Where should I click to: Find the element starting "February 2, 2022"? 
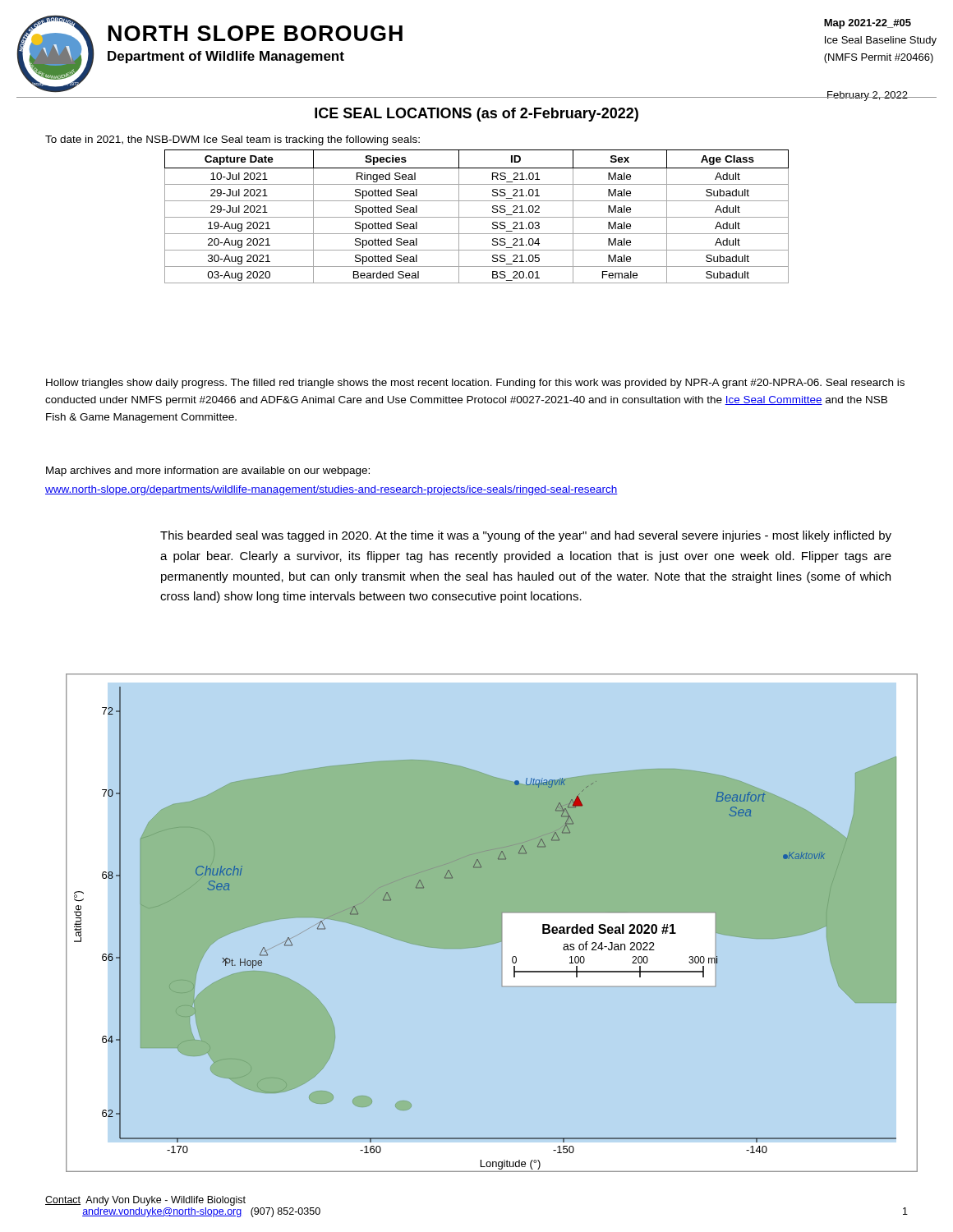[867, 95]
